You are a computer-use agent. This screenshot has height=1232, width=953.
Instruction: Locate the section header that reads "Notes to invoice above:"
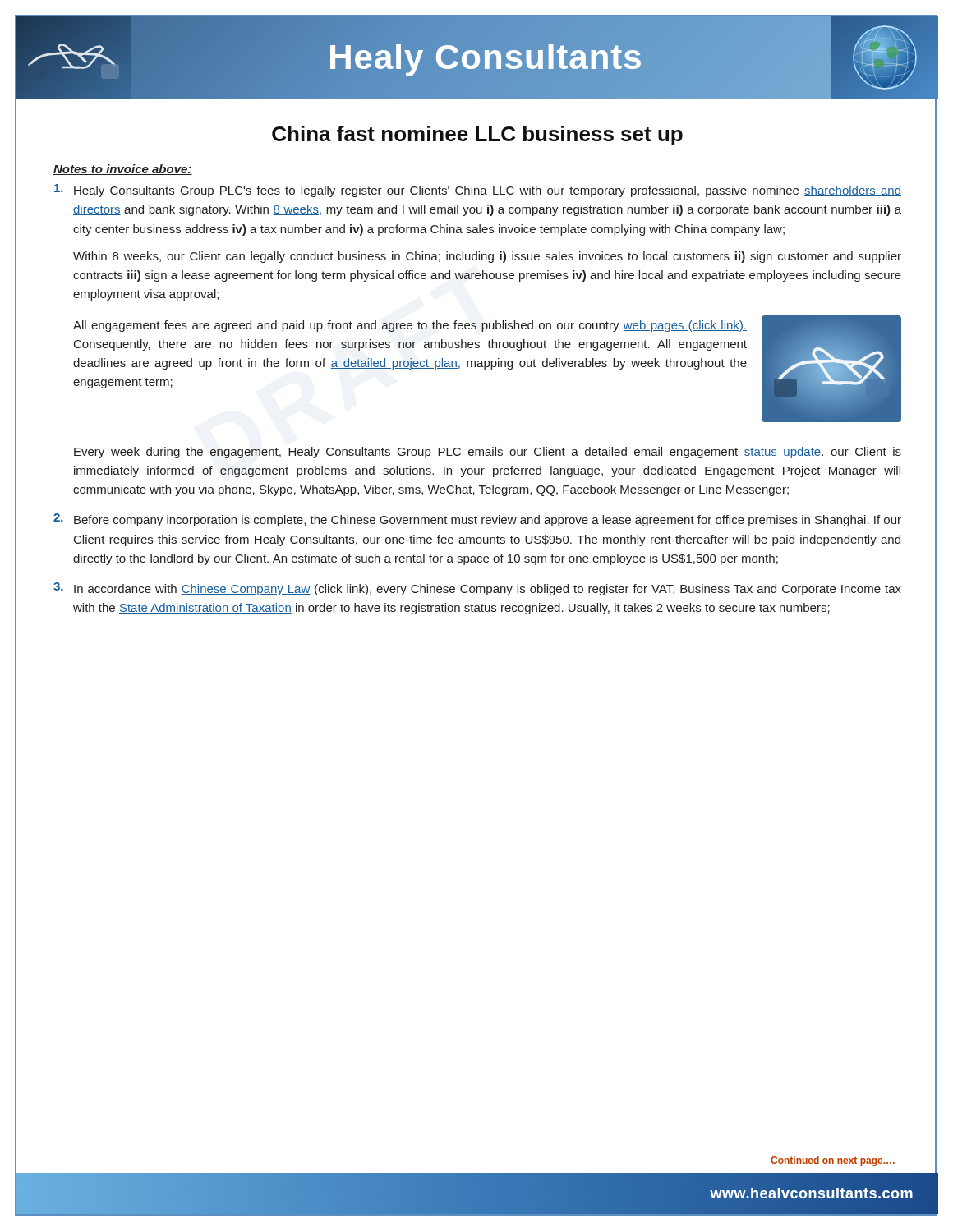[123, 169]
